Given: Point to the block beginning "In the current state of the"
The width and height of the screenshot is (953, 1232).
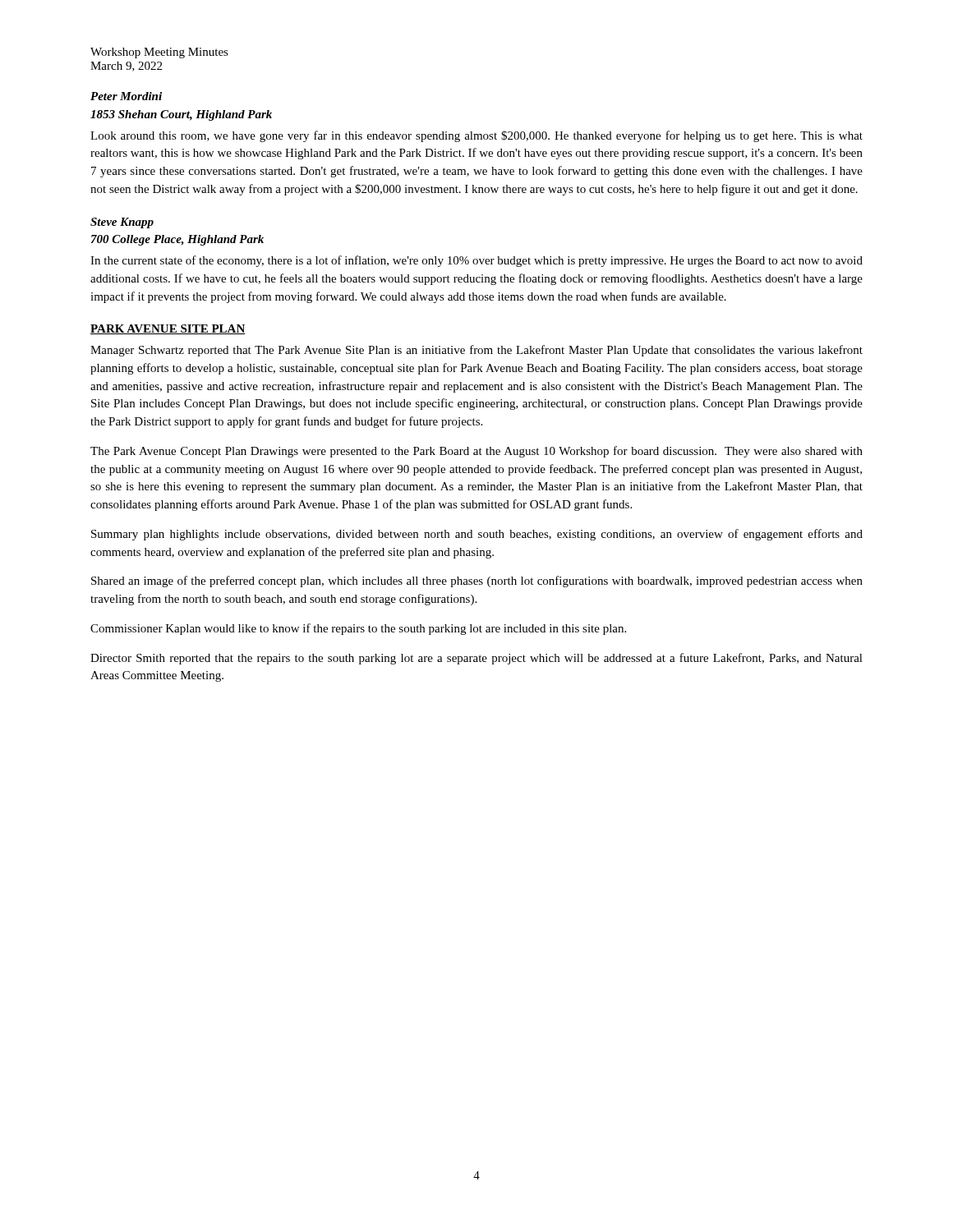Looking at the screenshot, I should (476, 279).
